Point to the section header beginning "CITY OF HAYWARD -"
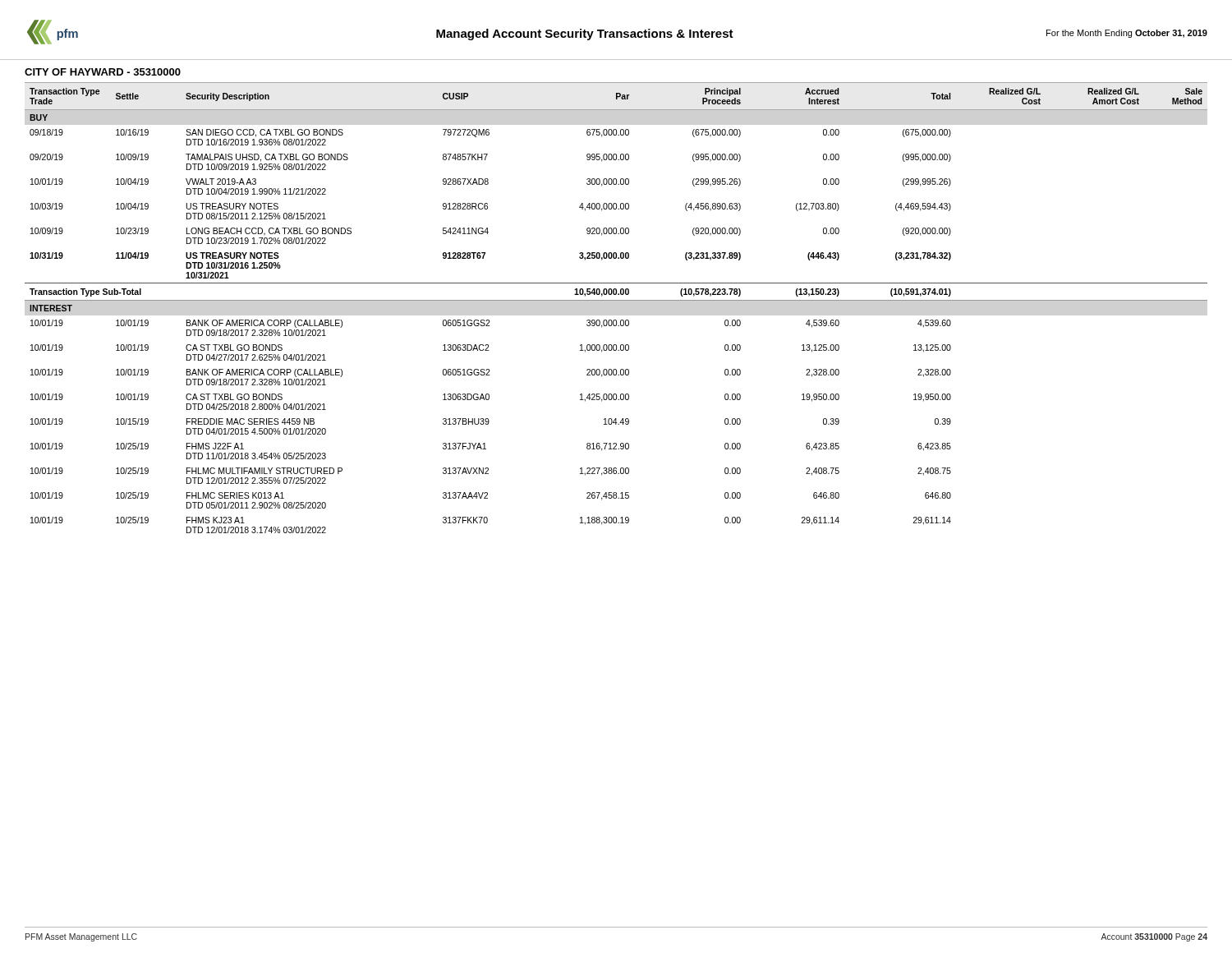Image resolution: width=1232 pixels, height=953 pixels. click(103, 72)
